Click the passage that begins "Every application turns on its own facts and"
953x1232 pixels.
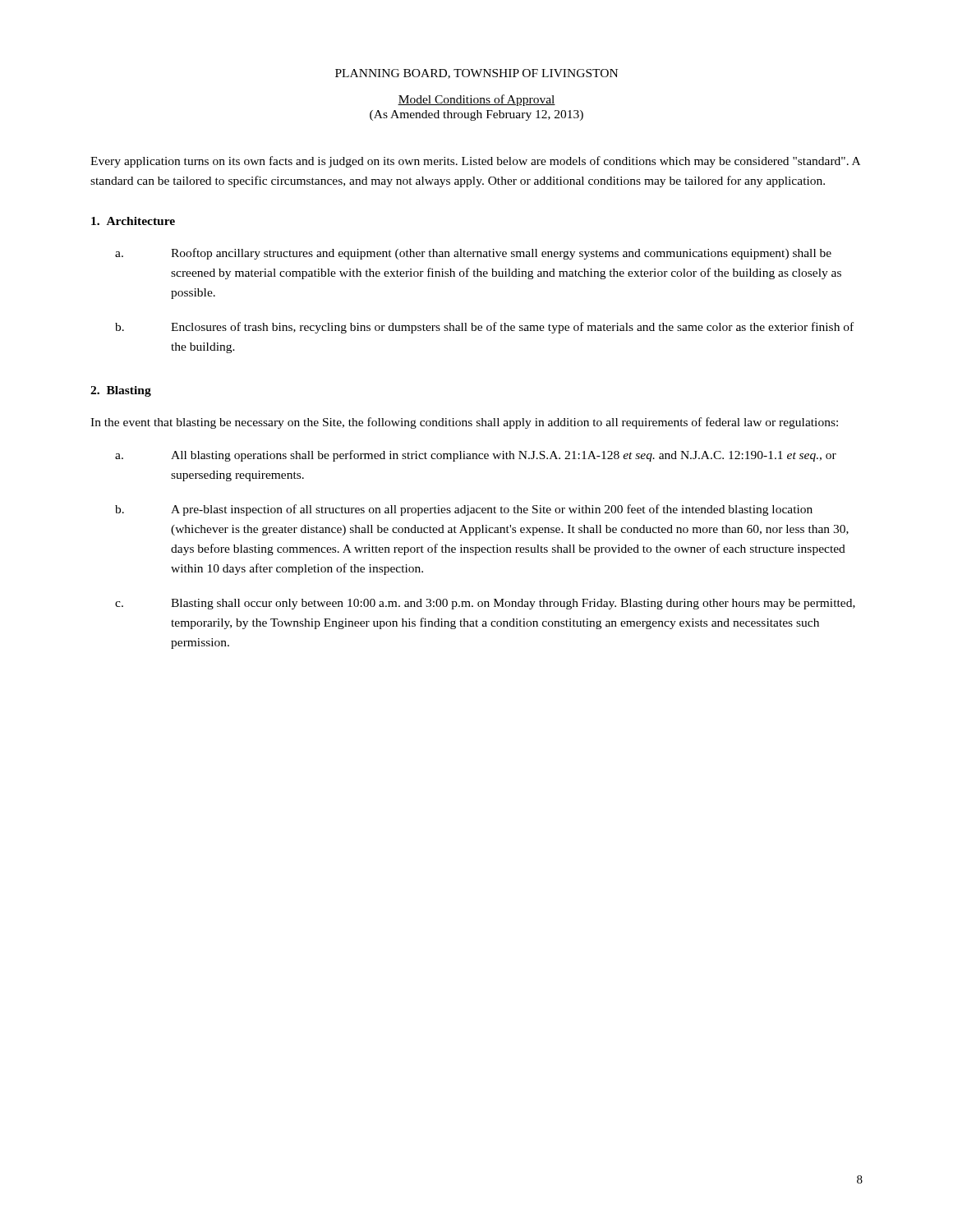475,170
